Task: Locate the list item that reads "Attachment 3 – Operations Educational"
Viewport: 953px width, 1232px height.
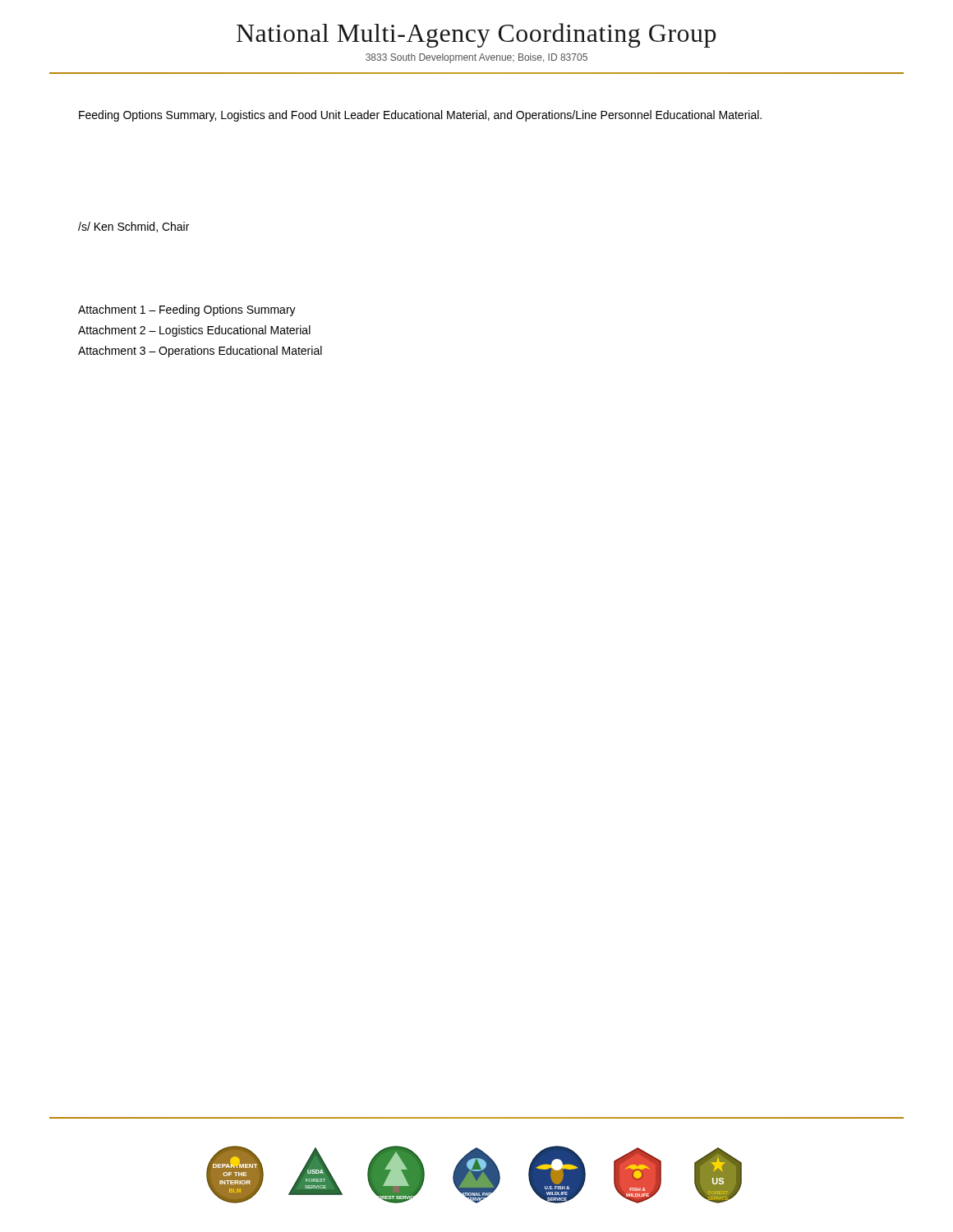Action: click(200, 351)
